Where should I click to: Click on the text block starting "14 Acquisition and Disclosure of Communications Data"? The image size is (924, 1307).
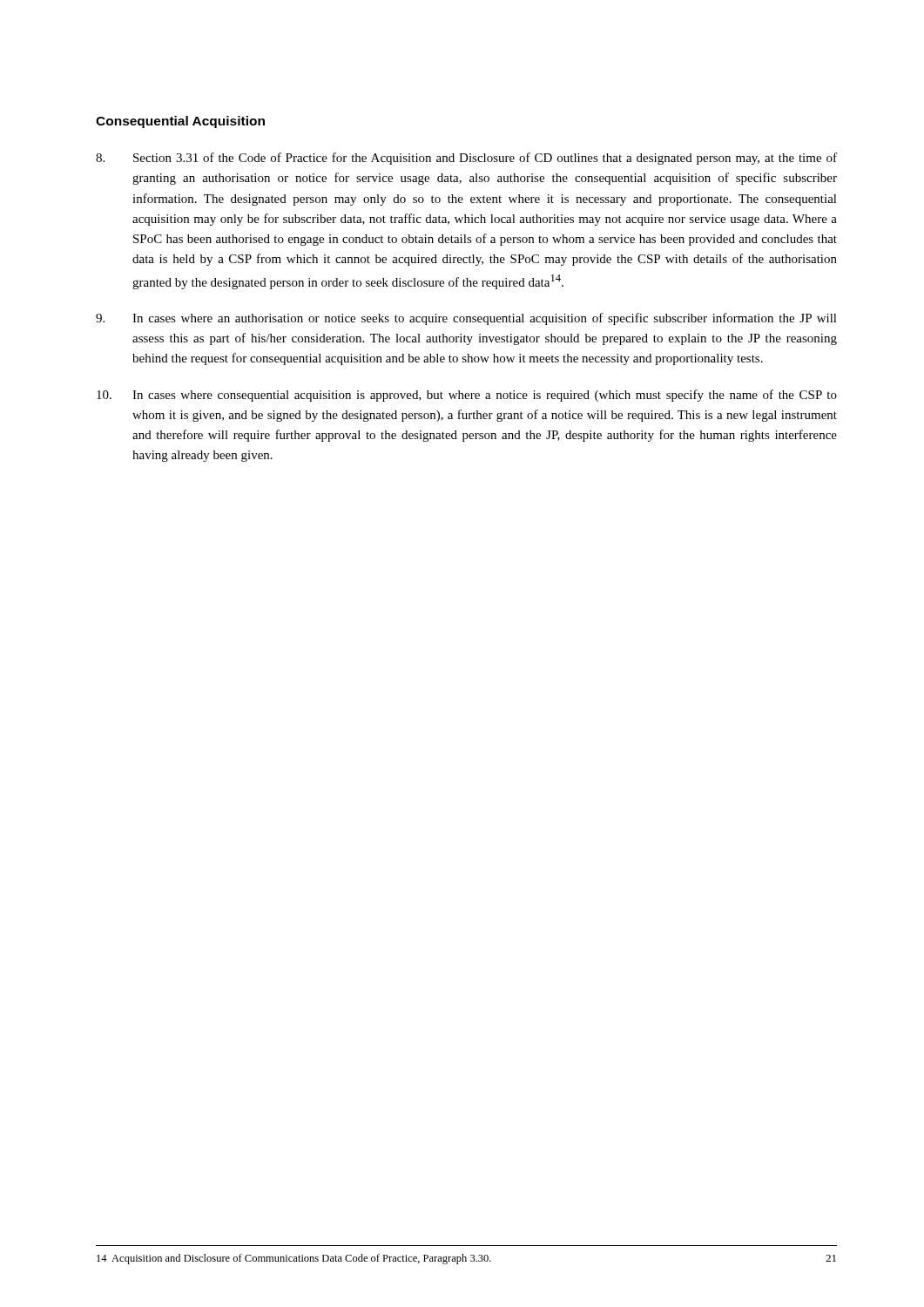294,1258
